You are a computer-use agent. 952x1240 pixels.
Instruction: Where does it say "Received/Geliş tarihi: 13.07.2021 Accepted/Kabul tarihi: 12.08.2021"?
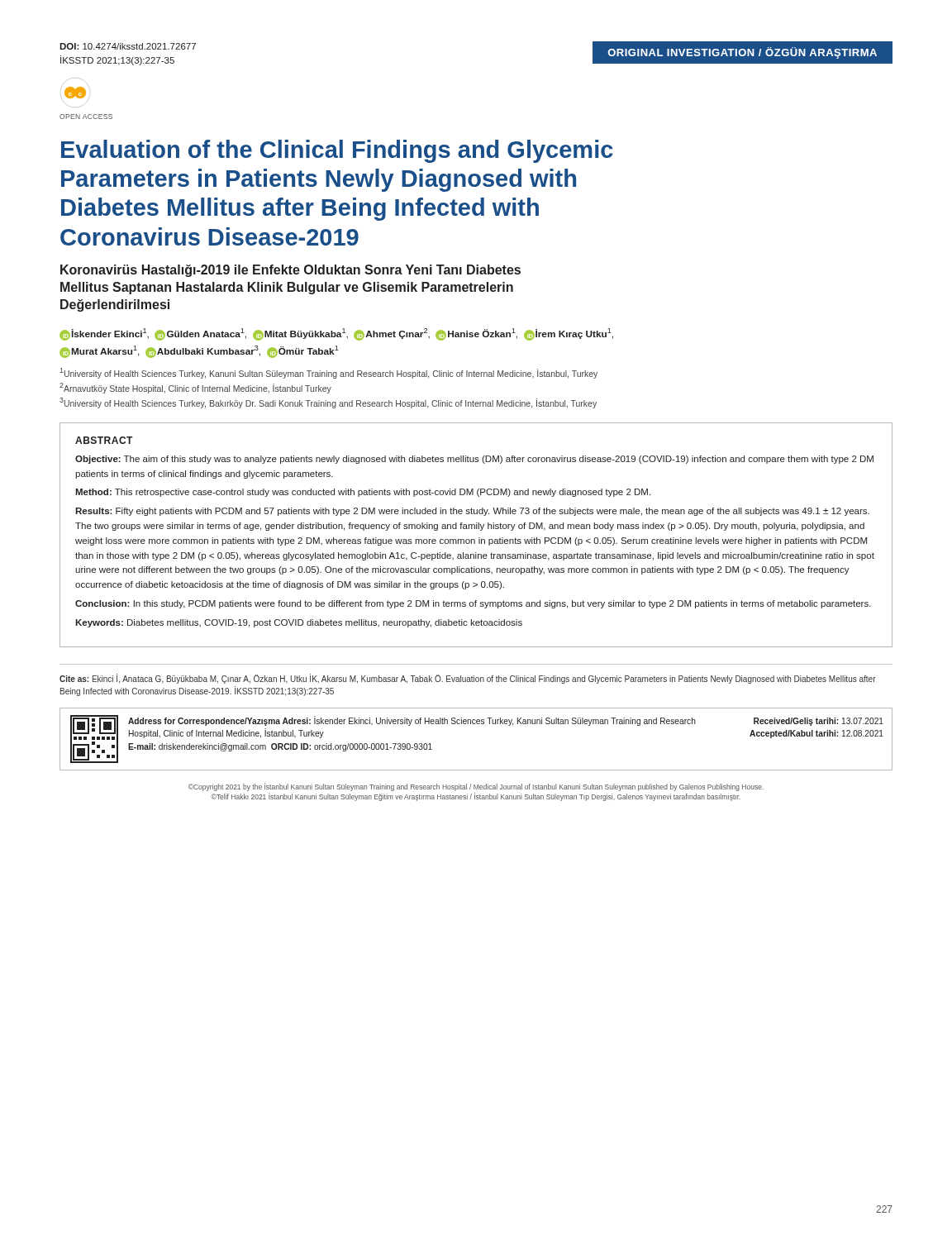(817, 728)
